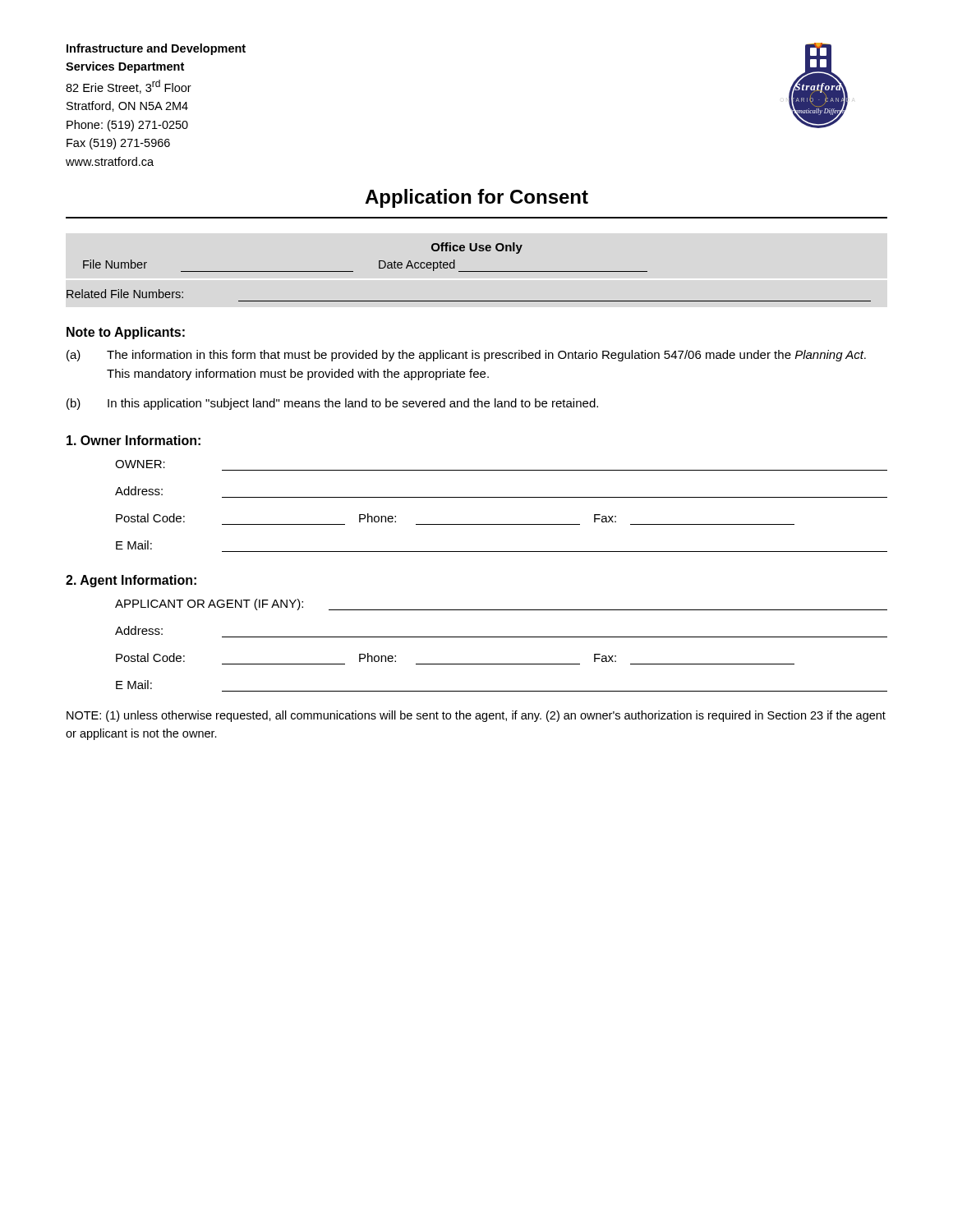The height and width of the screenshot is (1232, 953).
Task: Find the logo
Action: [818, 85]
